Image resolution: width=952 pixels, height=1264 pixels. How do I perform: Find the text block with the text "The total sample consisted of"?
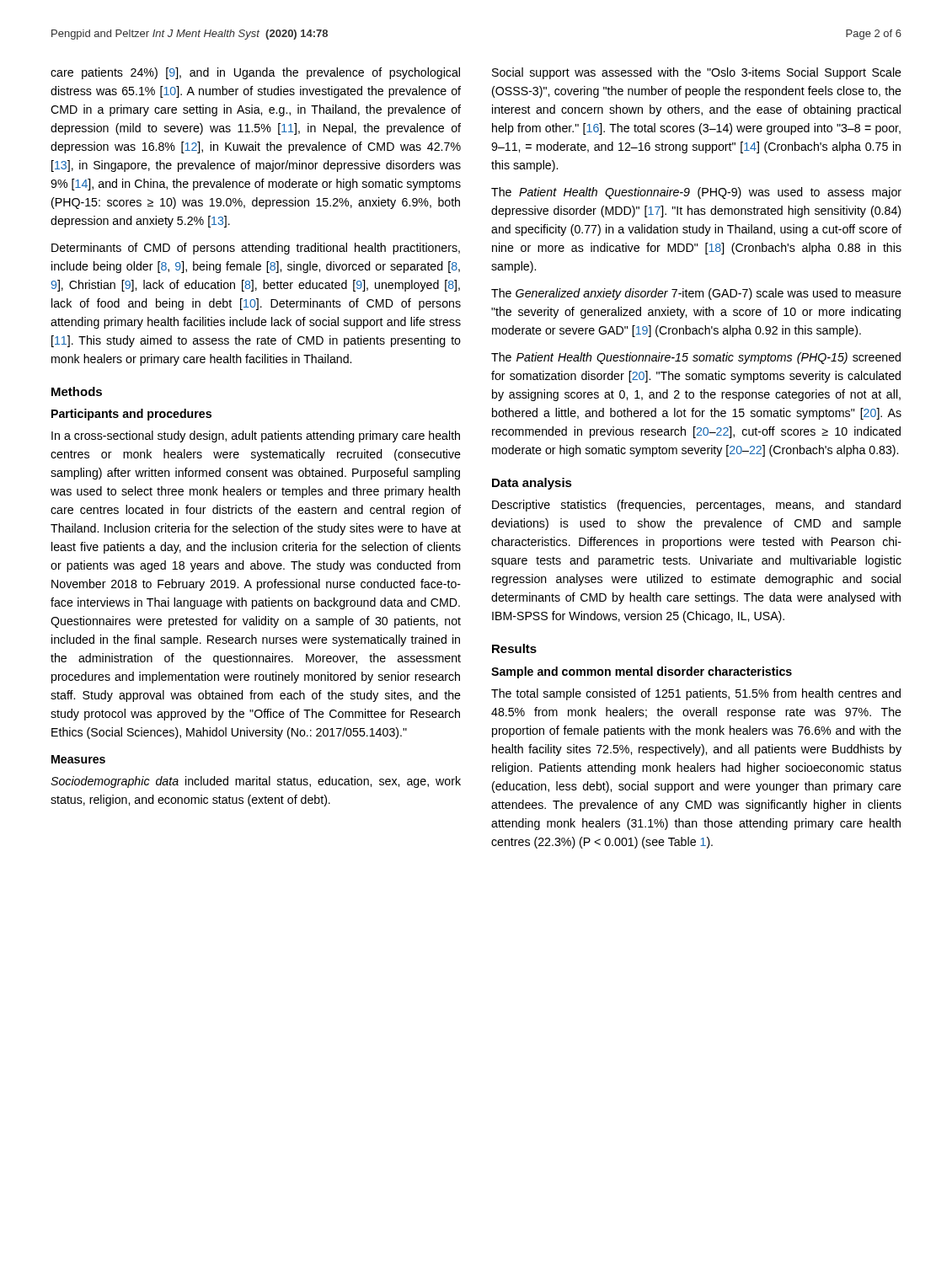[x=696, y=767]
